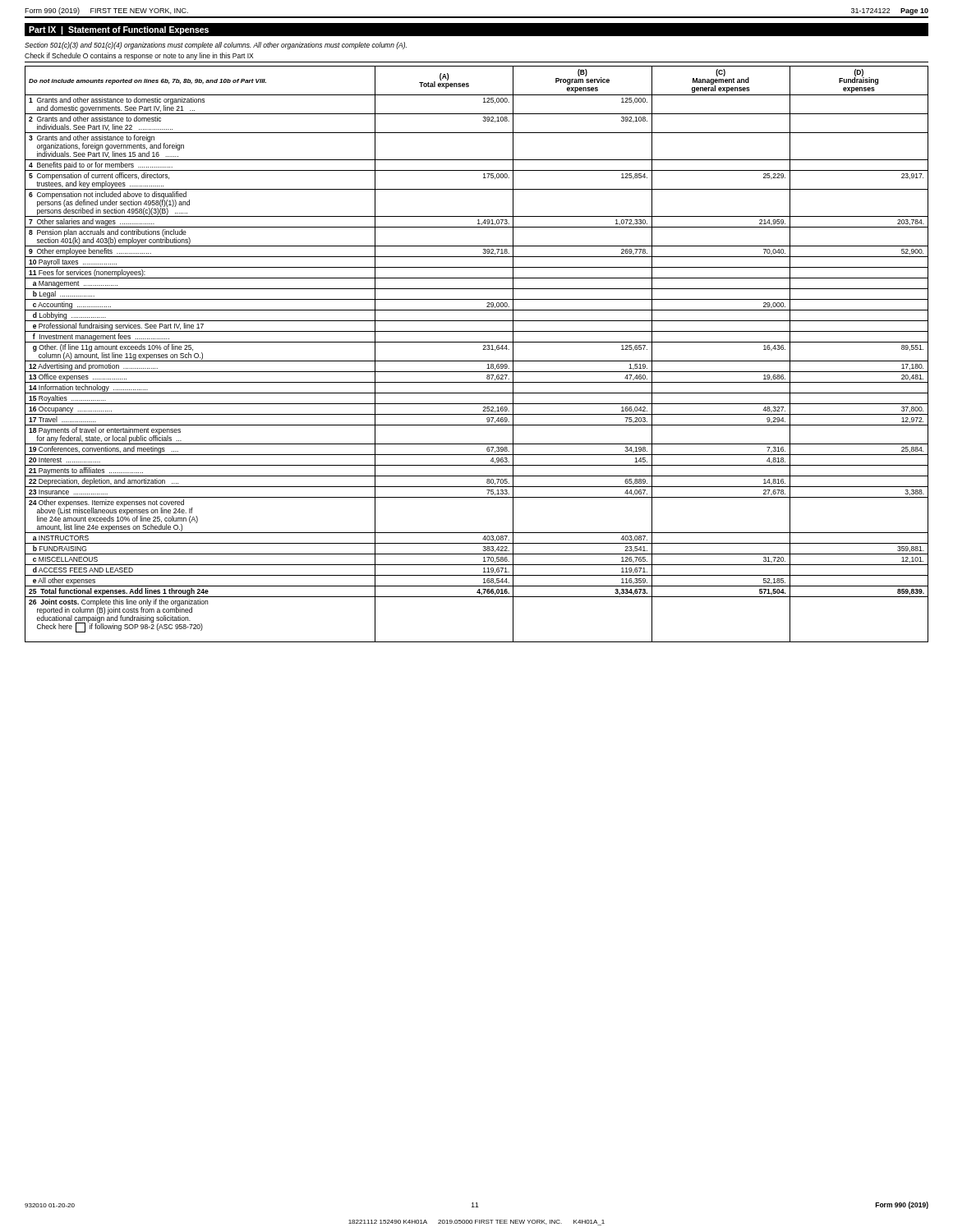Find a table

[476, 354]
